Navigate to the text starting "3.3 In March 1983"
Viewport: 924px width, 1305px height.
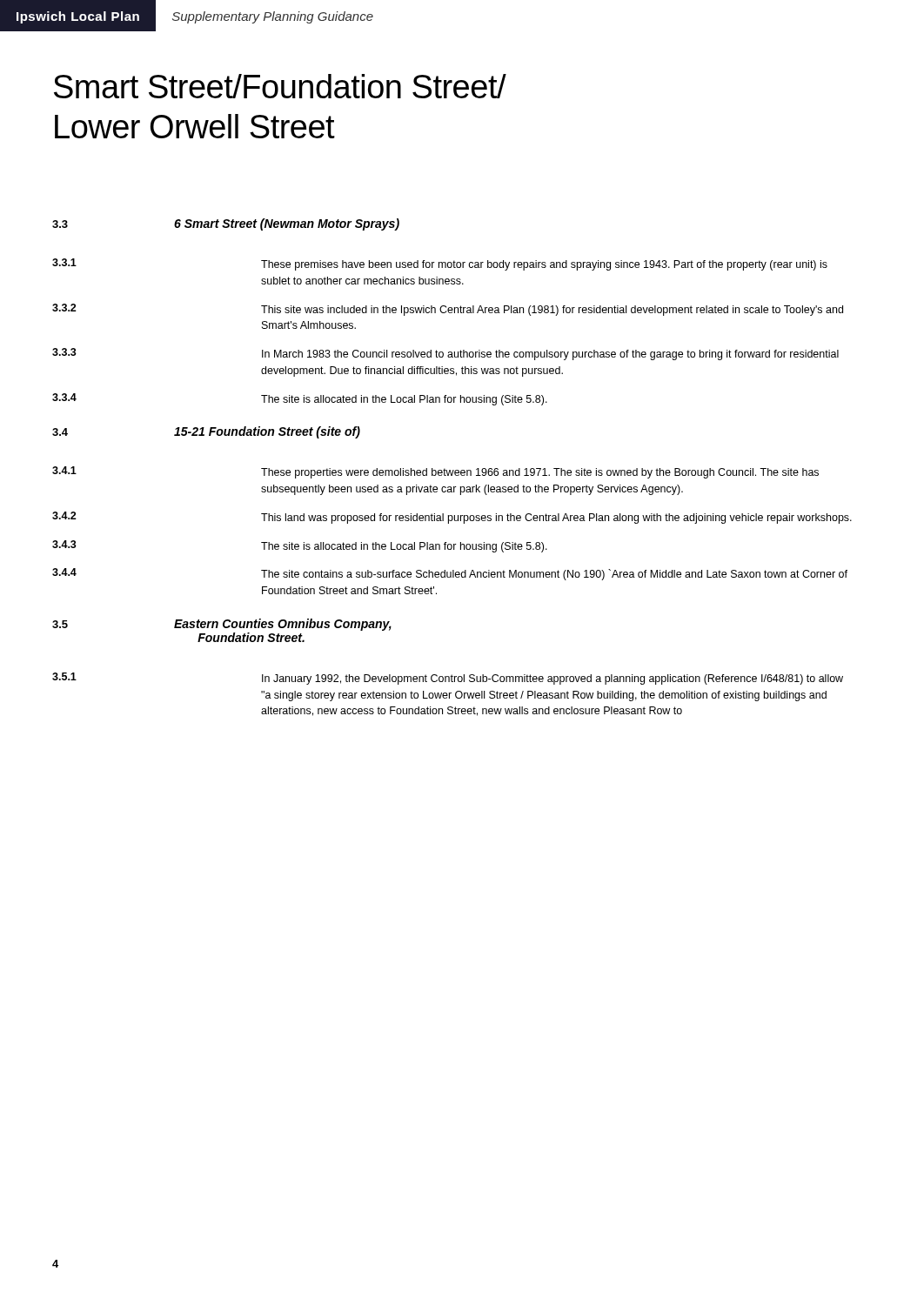549,363
